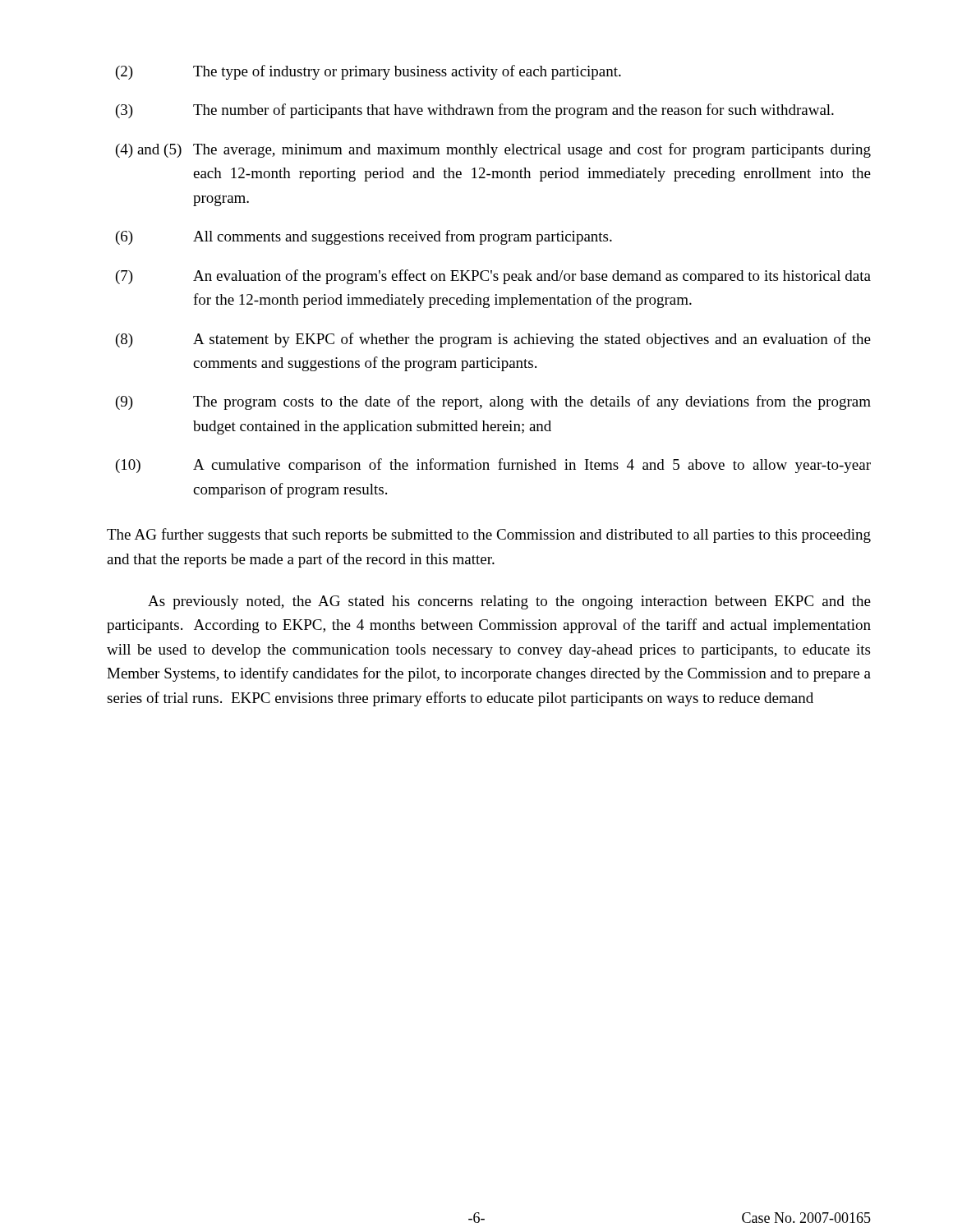Select the list item that says "(4) and (5) The average, minimum"
Screen dimensions: 1232x953
(x=489, y=173)
